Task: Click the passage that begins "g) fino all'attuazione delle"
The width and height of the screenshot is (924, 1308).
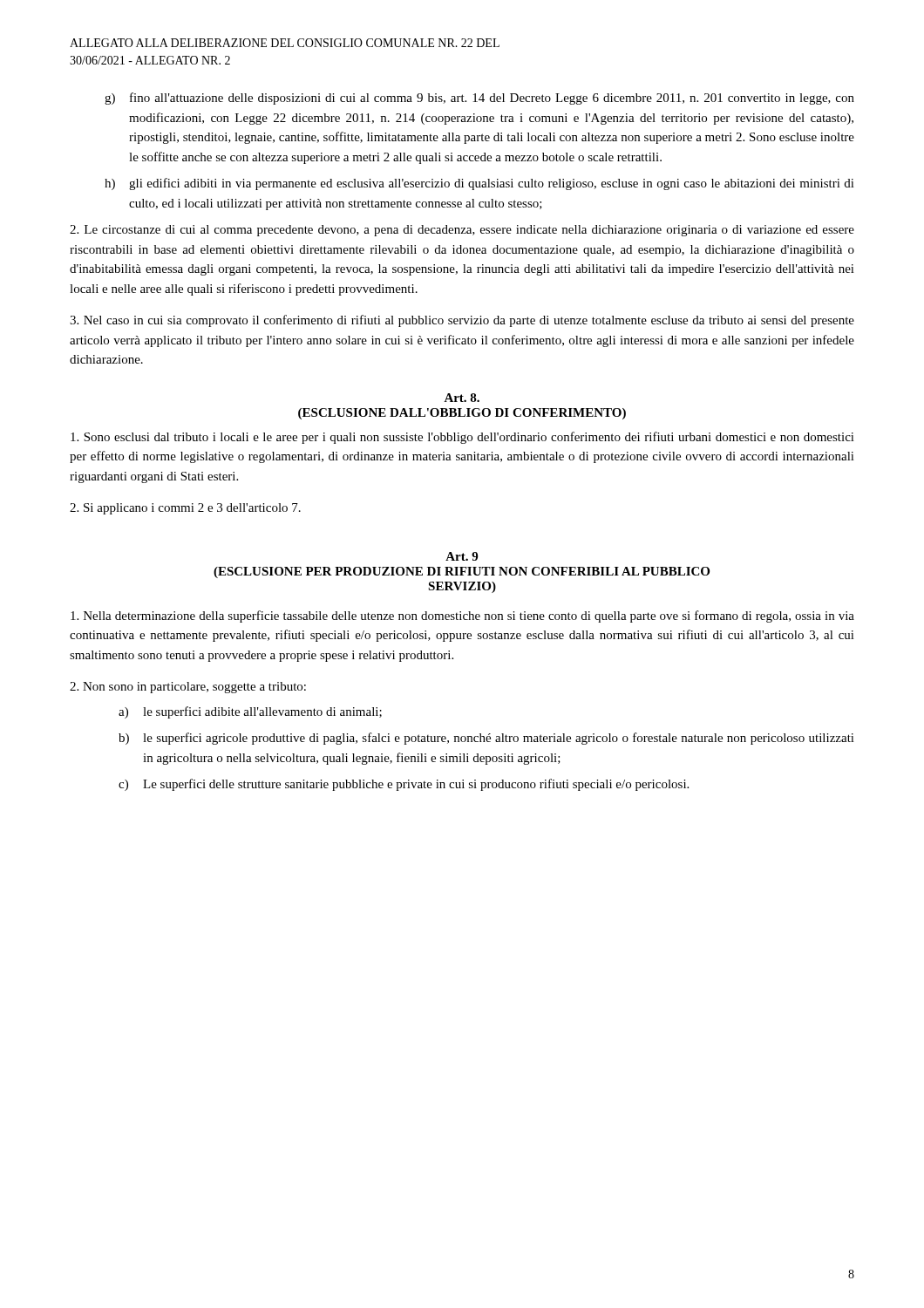Action: [479, 128]
